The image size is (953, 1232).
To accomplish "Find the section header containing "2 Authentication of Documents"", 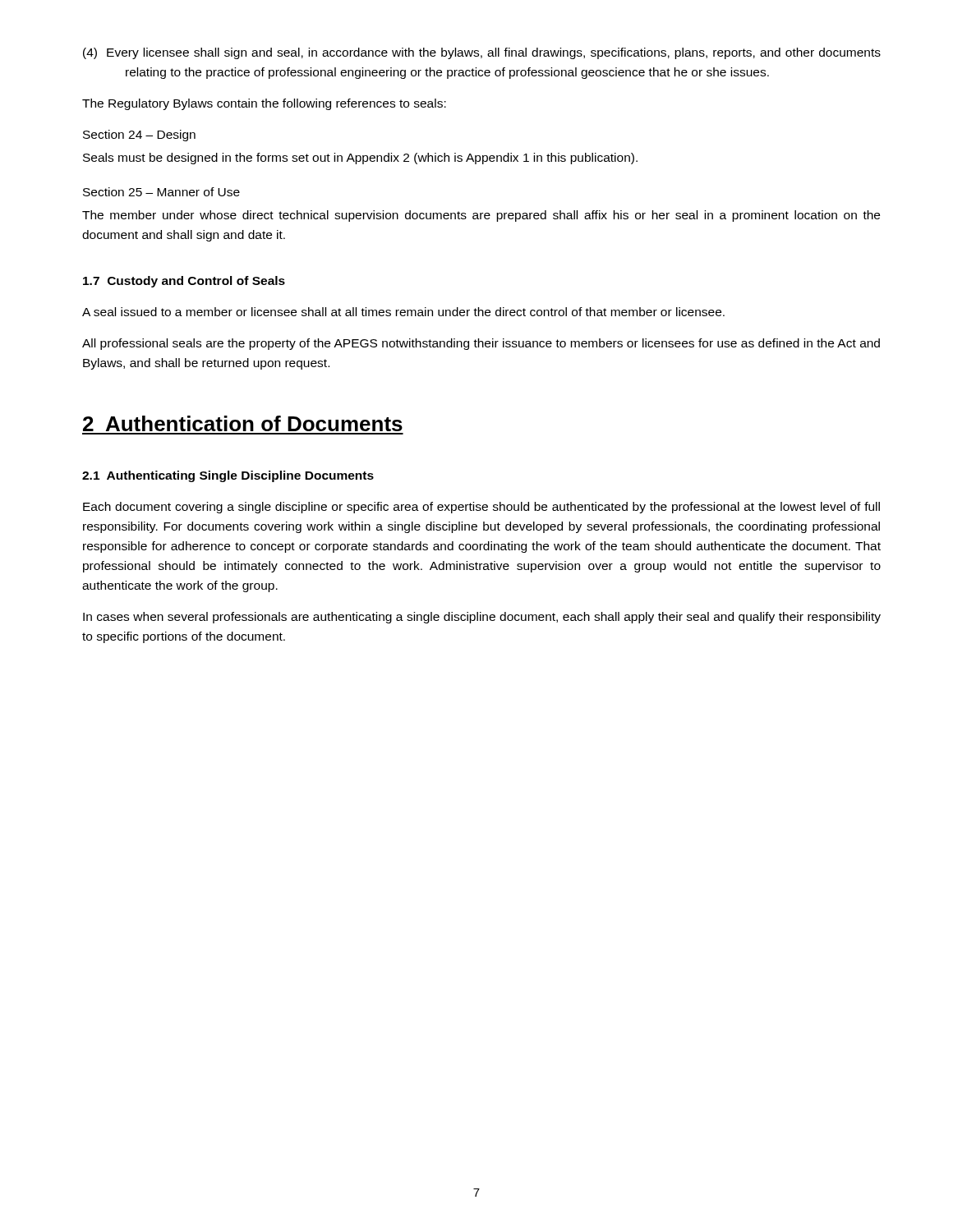I will 243,424.
